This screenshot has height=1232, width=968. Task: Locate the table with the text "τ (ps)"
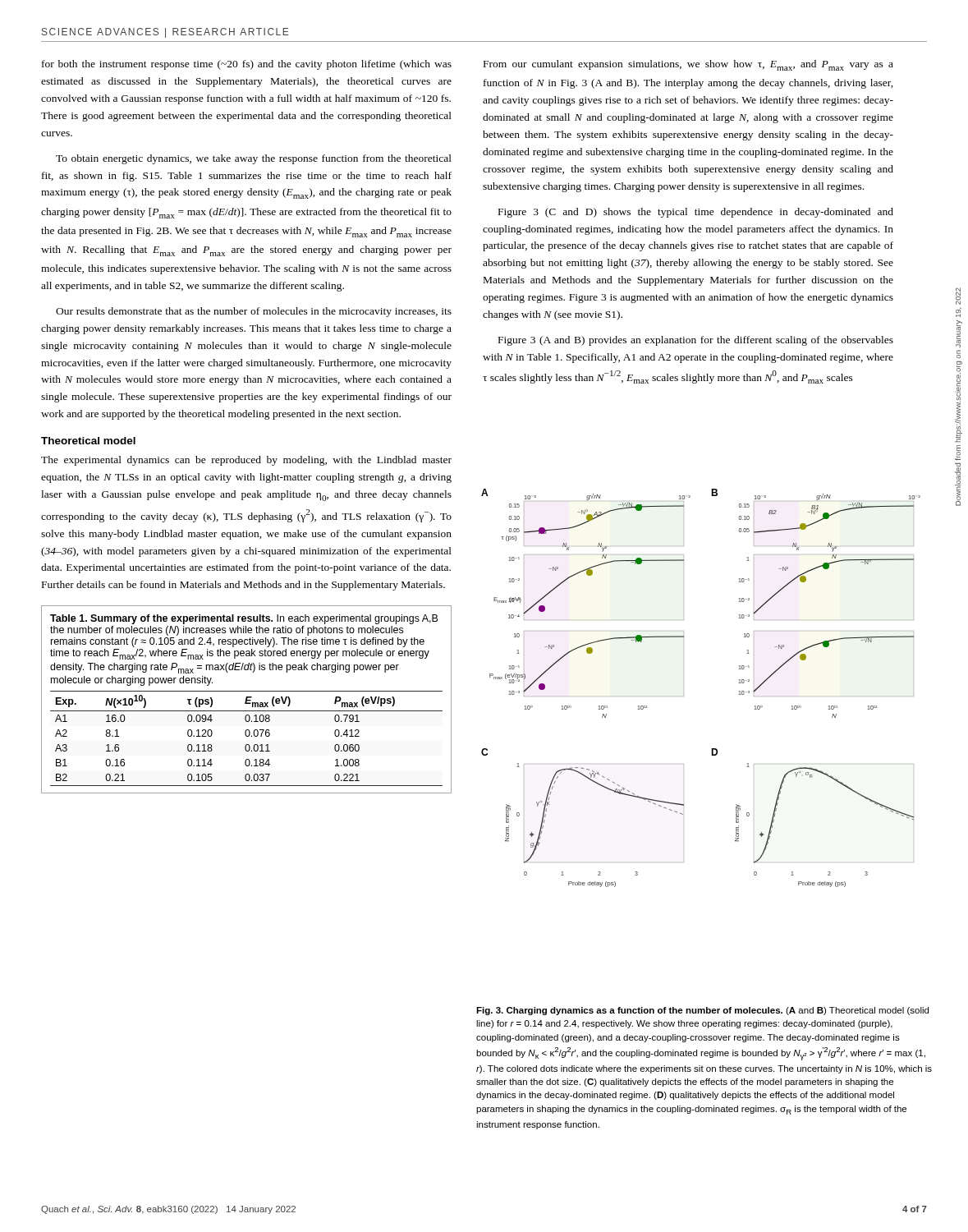pos(246,700)
